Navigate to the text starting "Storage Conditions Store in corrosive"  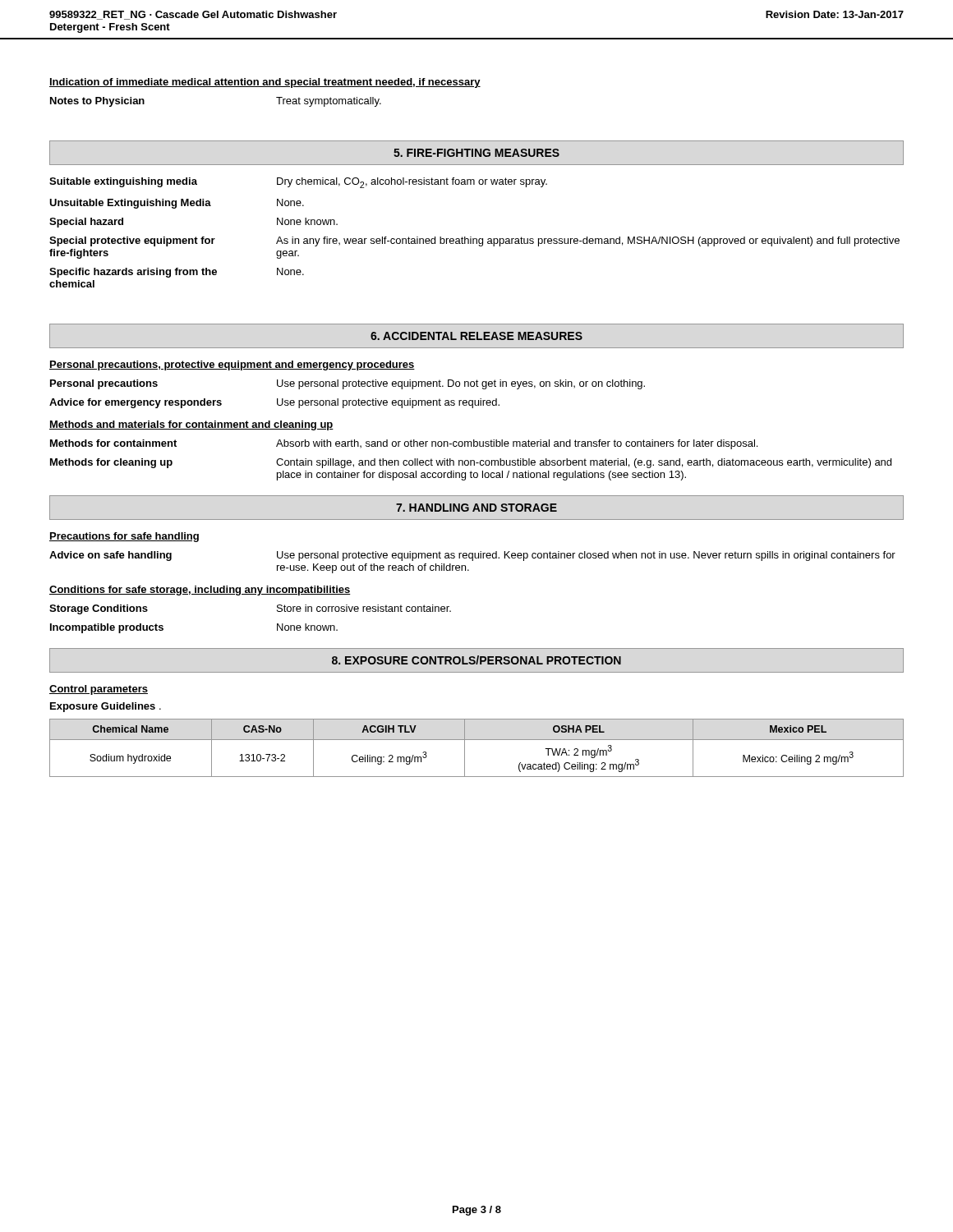click(96, 611)
